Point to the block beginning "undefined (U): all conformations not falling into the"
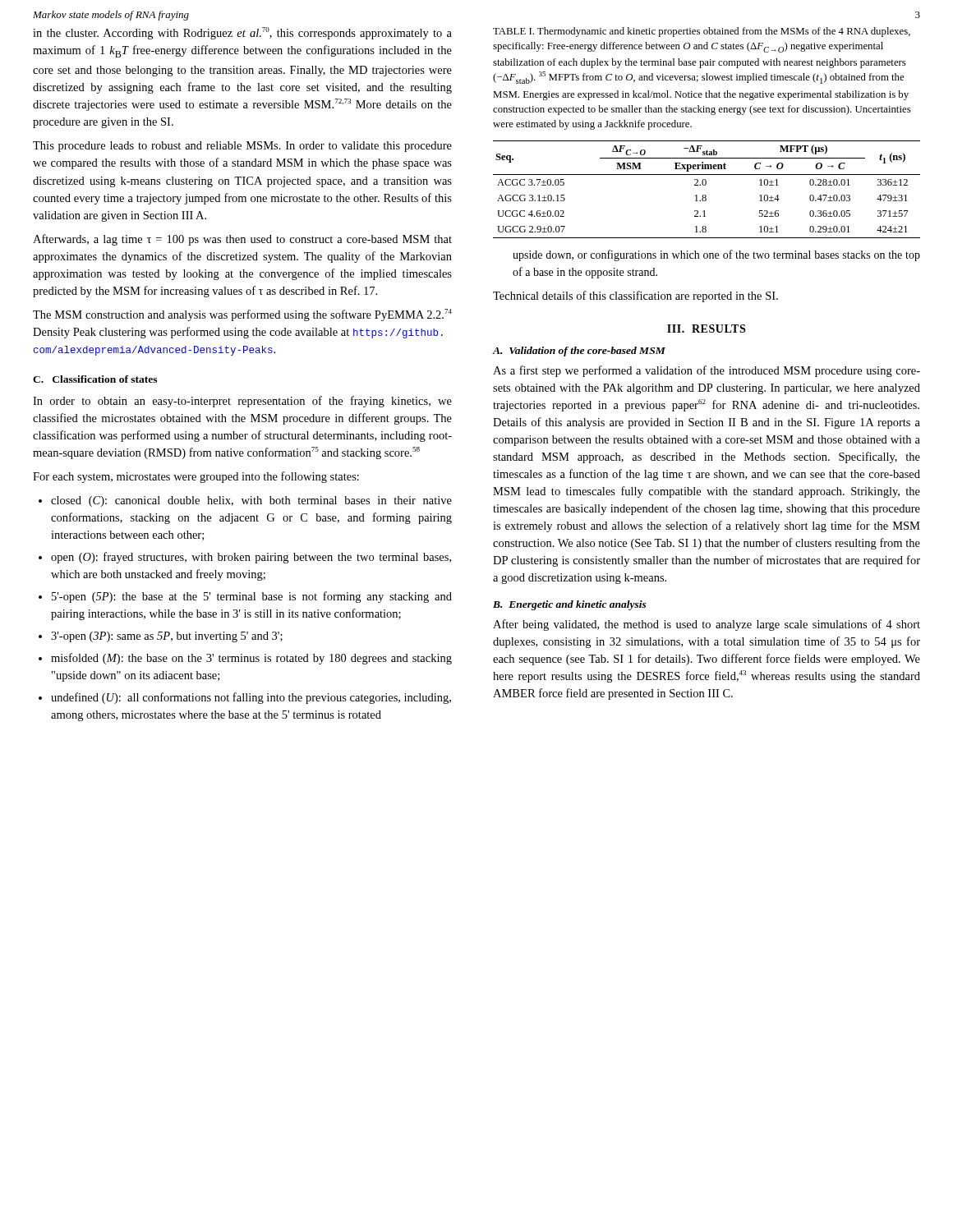Screen dimensions: 1232x953 (242, 706)
